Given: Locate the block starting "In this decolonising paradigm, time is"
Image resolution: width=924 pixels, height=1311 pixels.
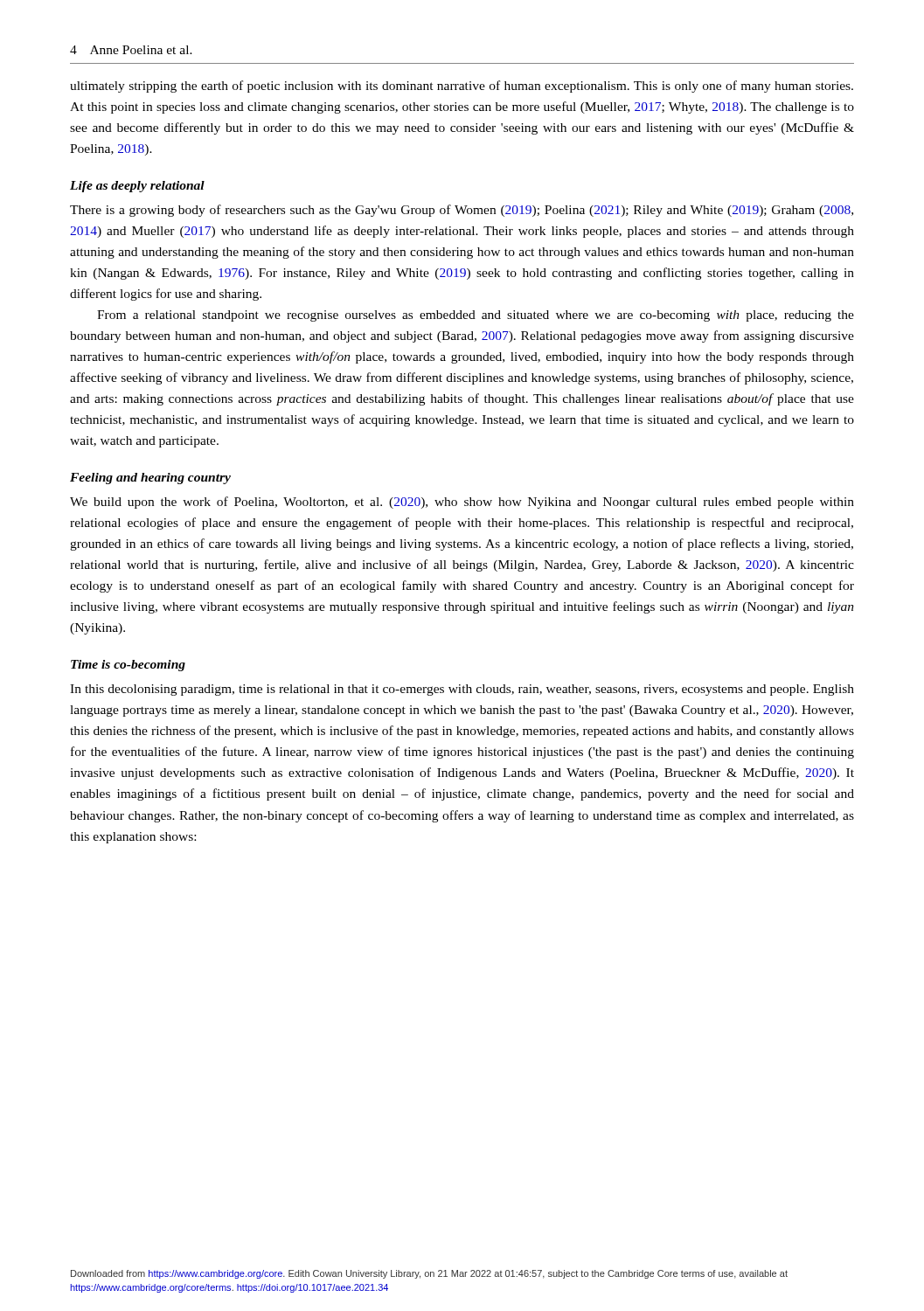Looking at the screenshot, I should pos(462,763).
